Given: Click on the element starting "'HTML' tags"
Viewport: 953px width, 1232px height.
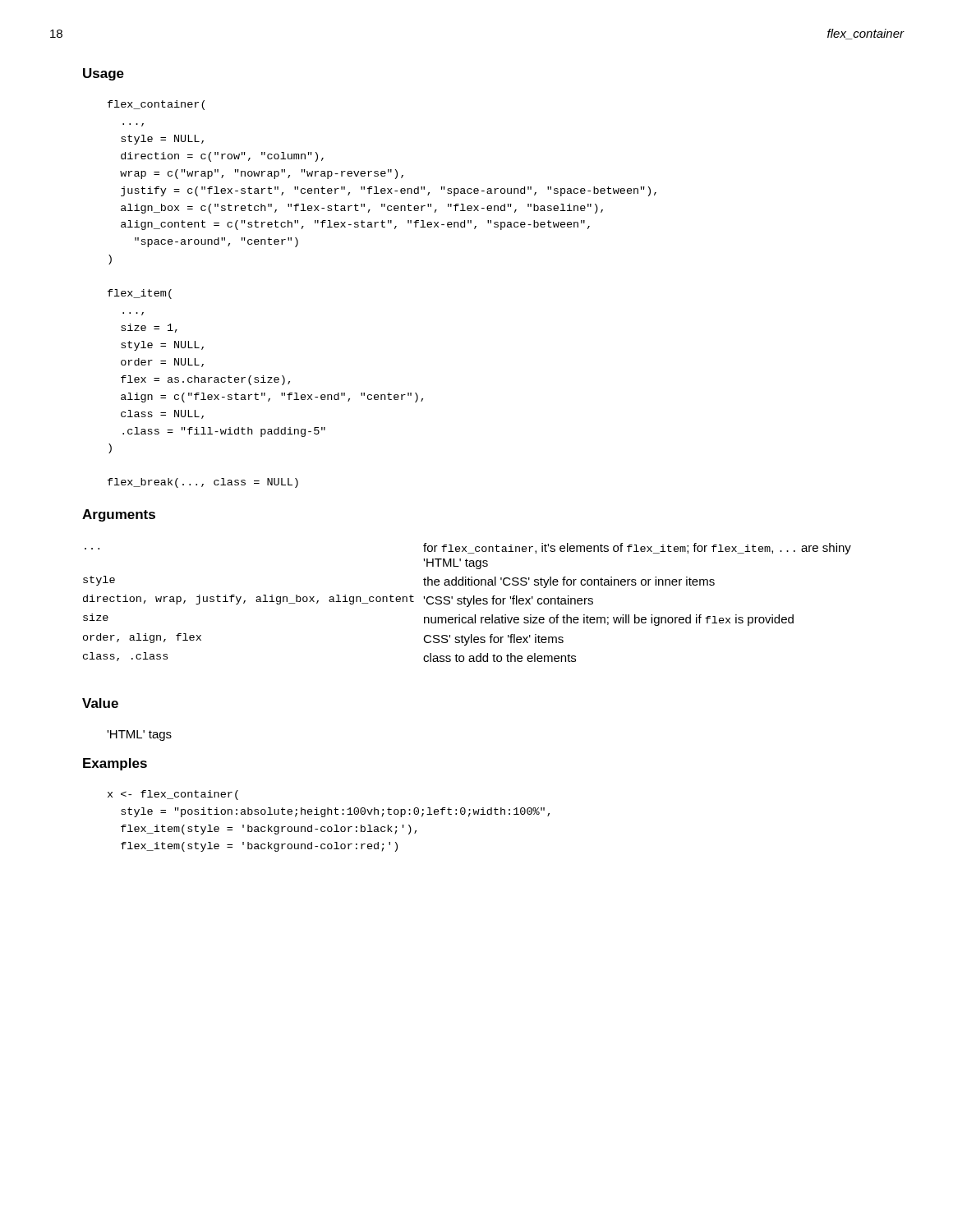Looking at the screenshot, I should click(139, 734).
